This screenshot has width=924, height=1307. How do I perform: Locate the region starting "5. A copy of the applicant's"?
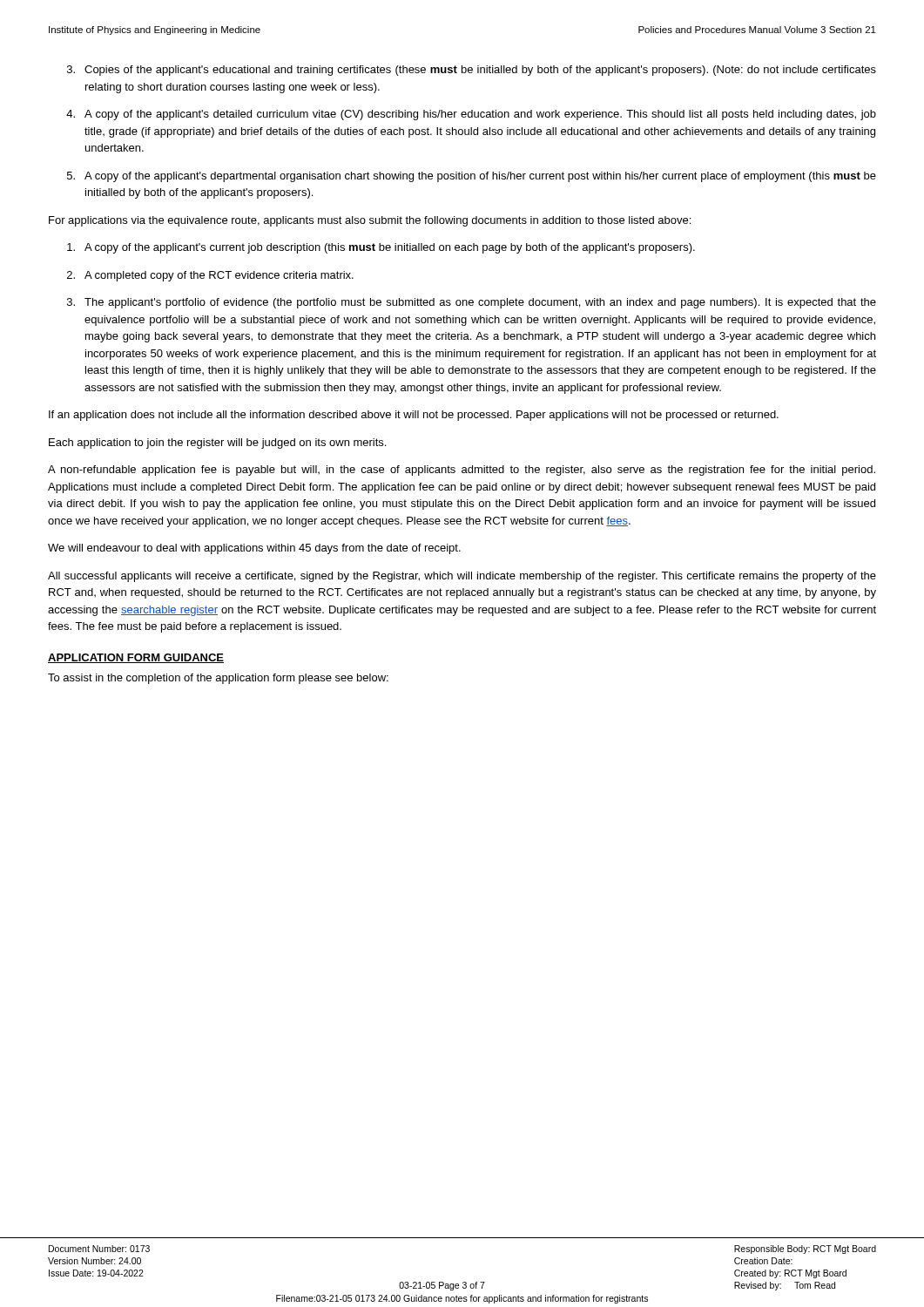462,184
